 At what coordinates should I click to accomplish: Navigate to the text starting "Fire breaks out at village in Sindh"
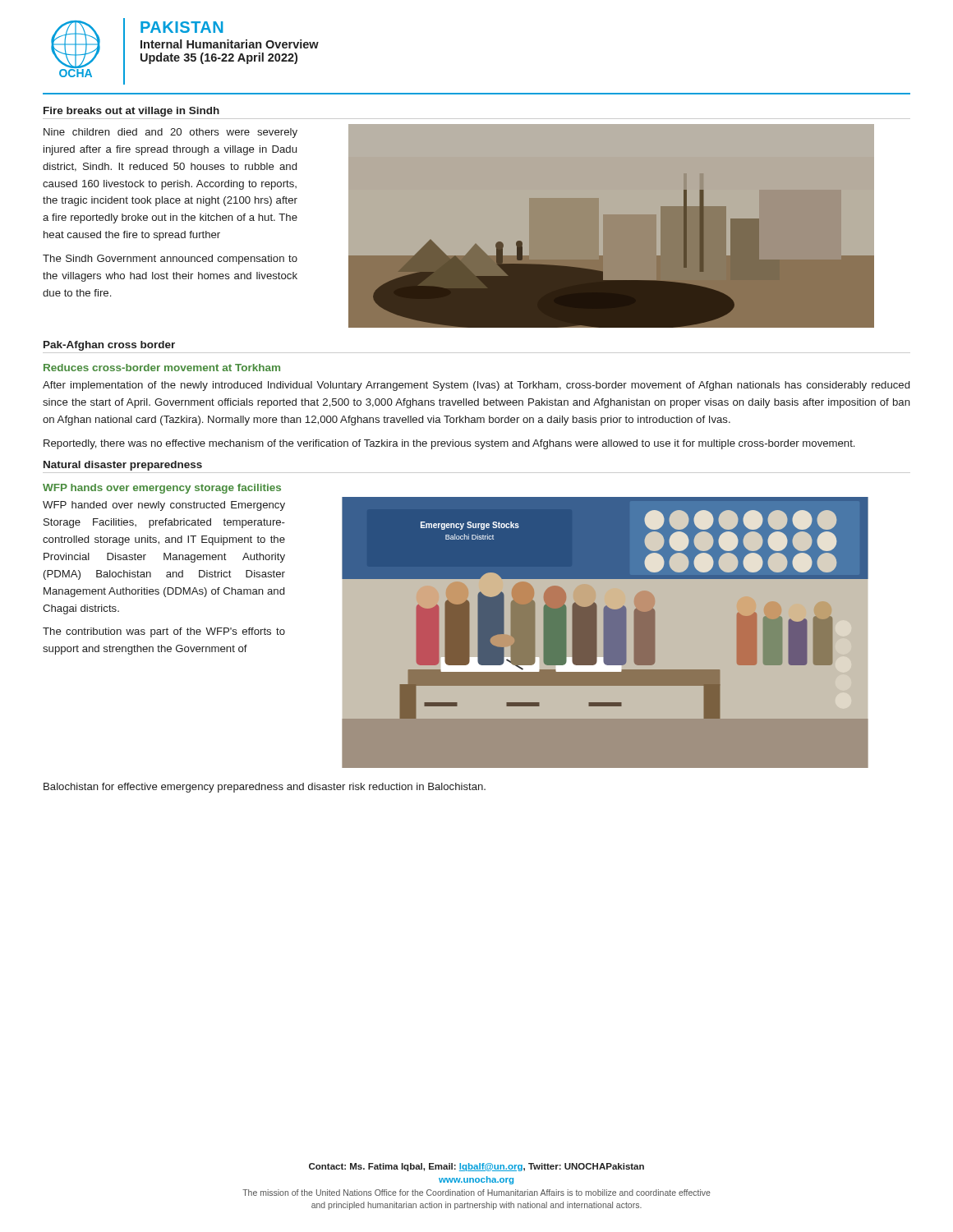[x=131, y=111]
